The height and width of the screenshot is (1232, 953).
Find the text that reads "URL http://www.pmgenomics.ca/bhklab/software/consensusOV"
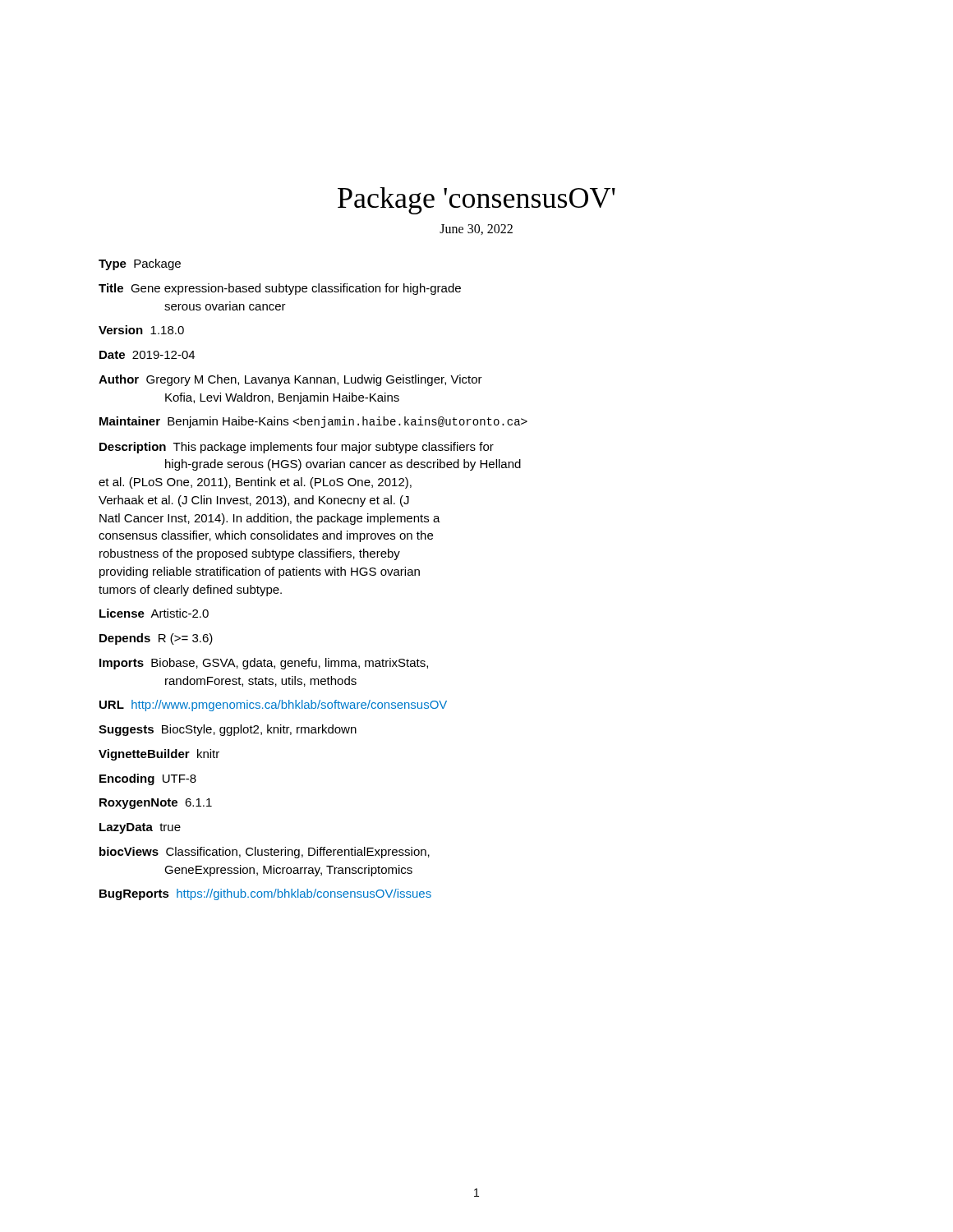(273, 705)
